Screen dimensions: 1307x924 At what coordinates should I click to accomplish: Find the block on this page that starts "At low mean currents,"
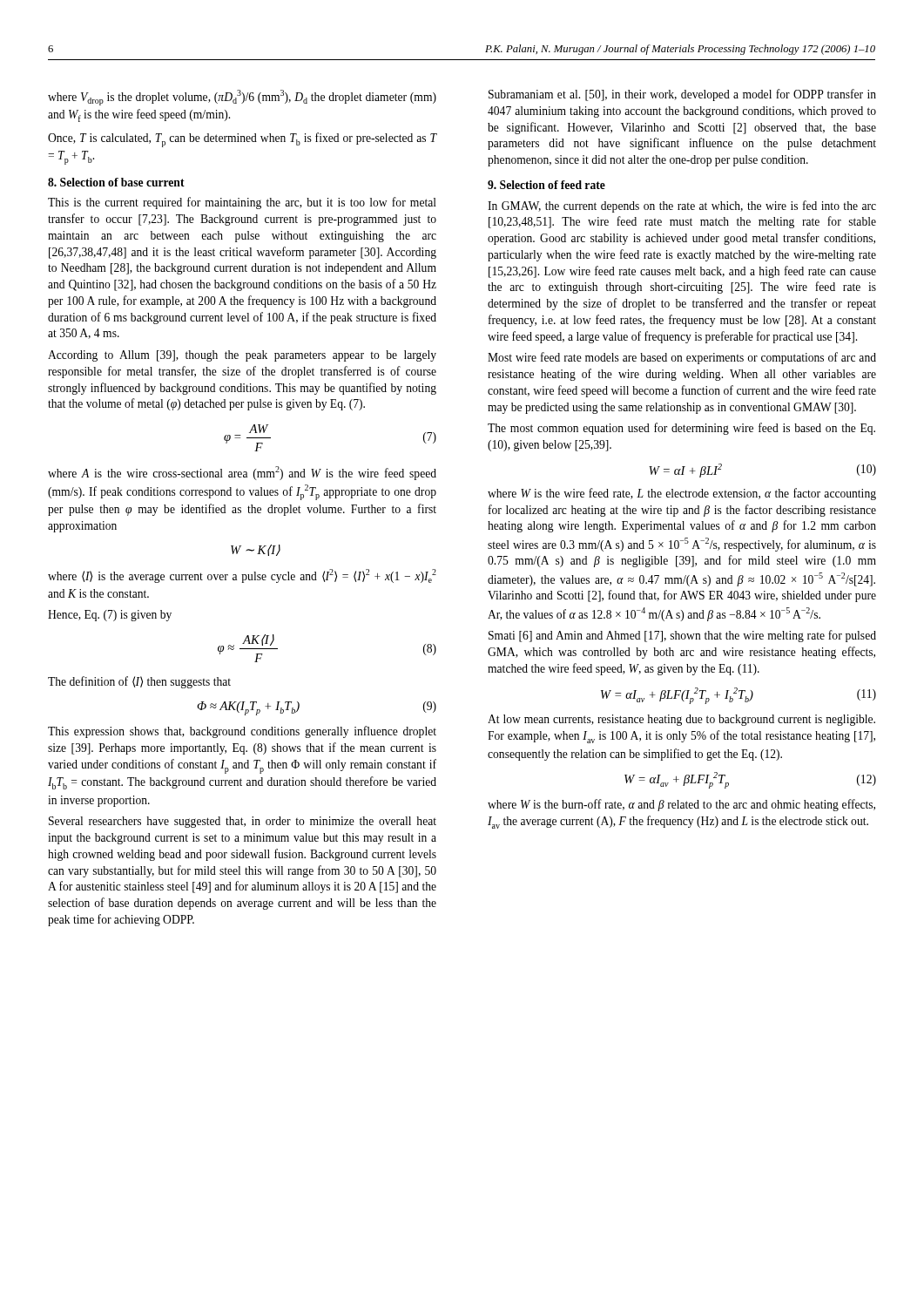pos(682,737)
